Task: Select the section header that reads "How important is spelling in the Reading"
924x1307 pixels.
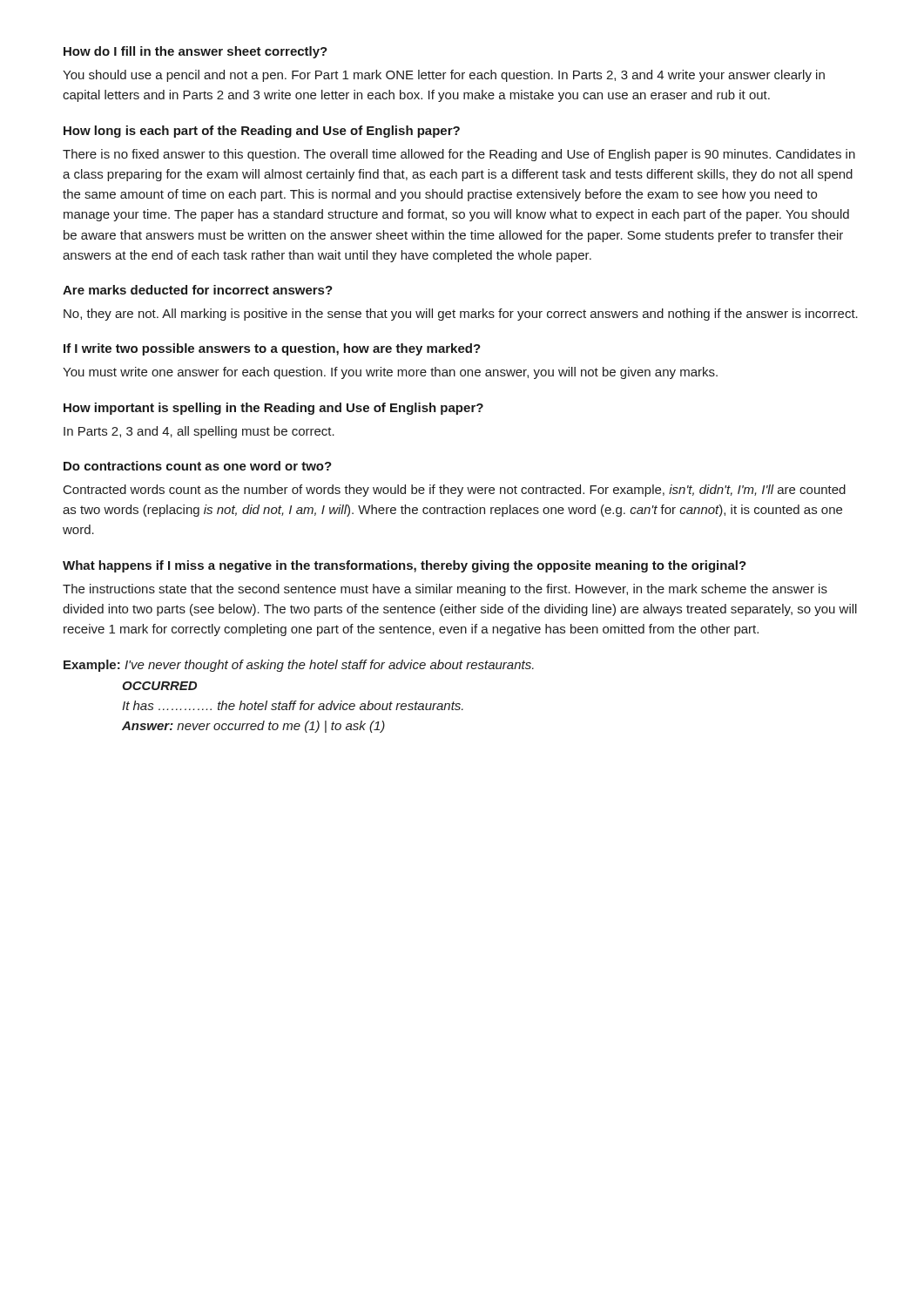Action: (273, 407)
